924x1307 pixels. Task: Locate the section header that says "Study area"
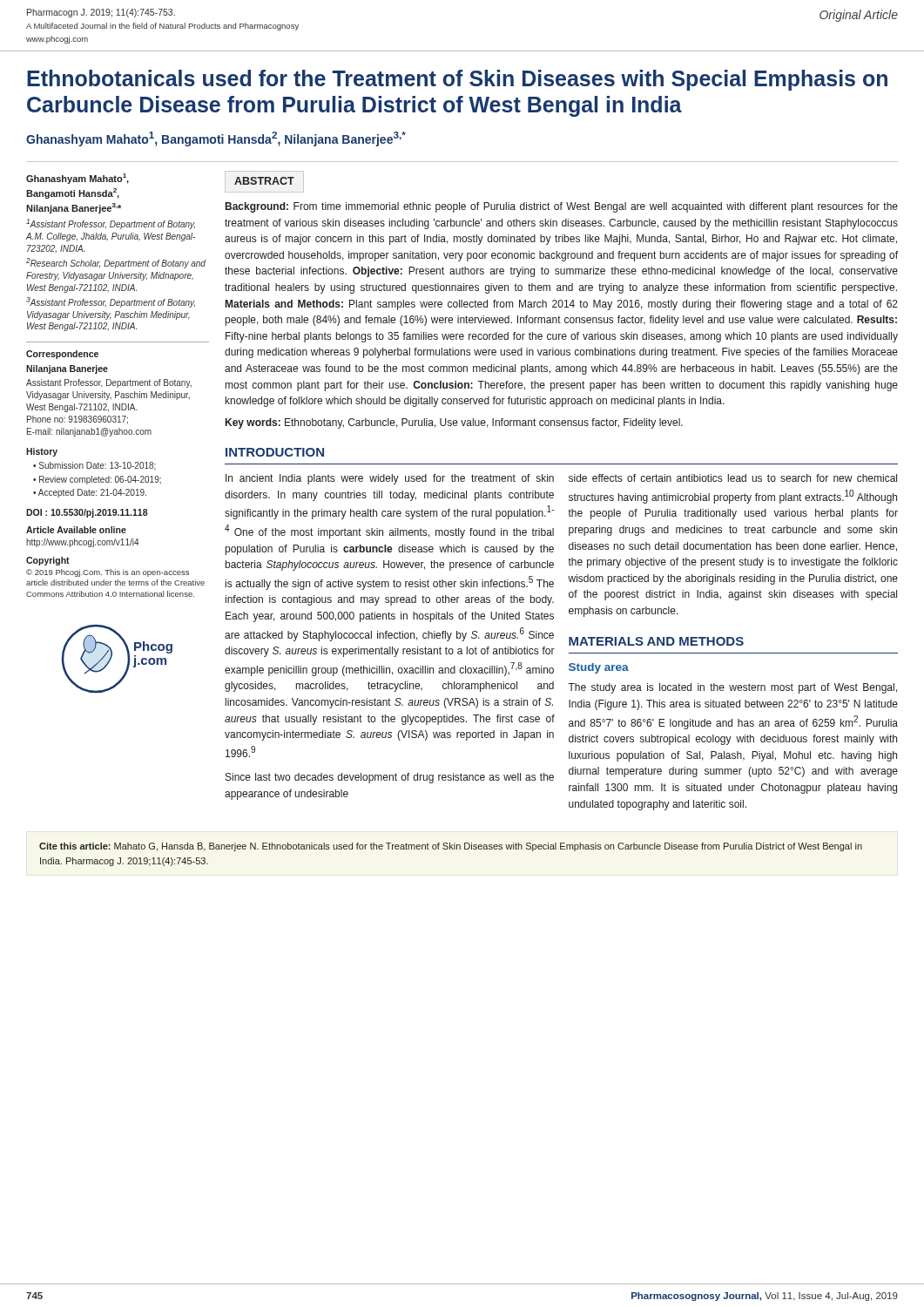598,667
